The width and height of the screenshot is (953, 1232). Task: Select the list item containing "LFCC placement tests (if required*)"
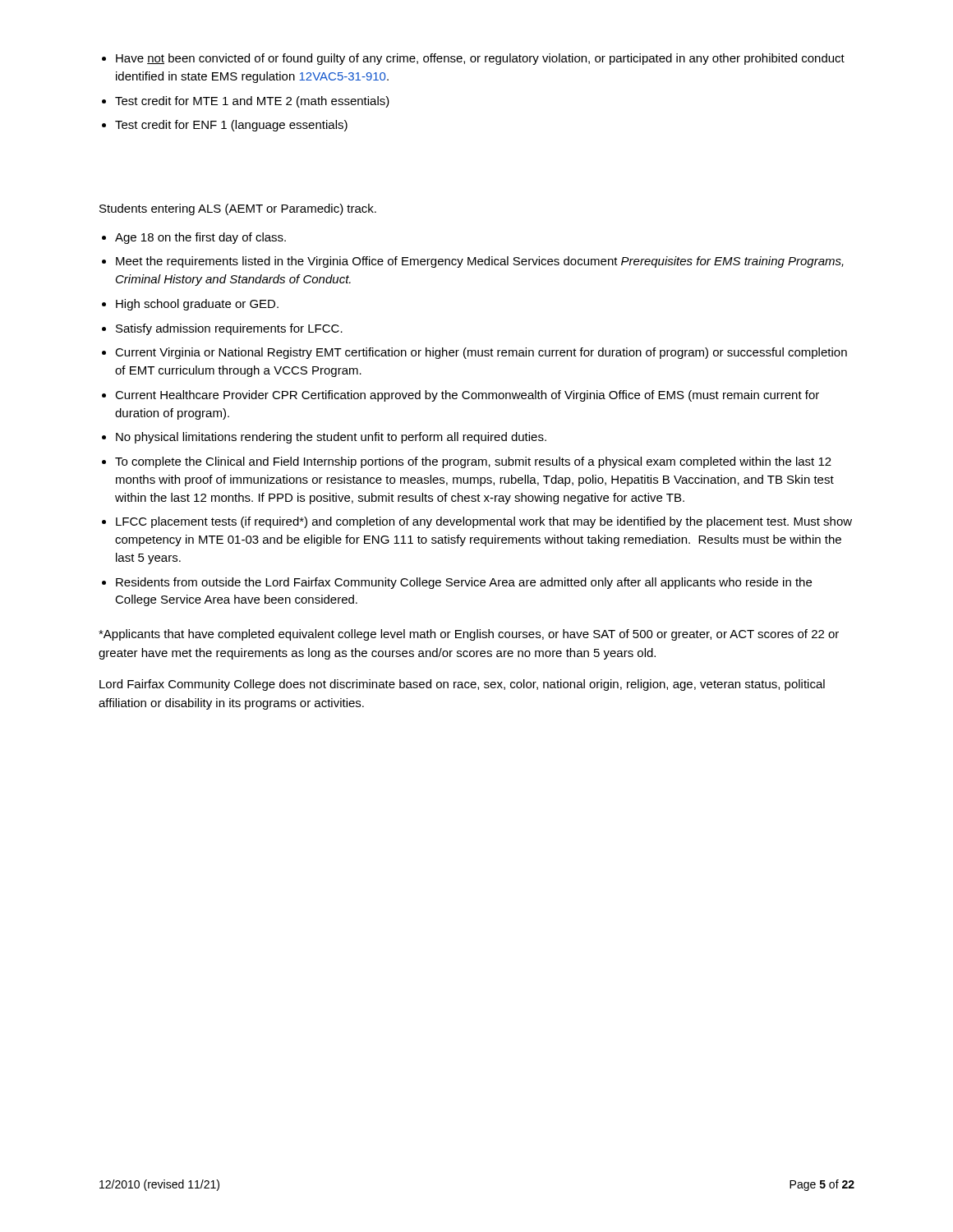point(485,540)
